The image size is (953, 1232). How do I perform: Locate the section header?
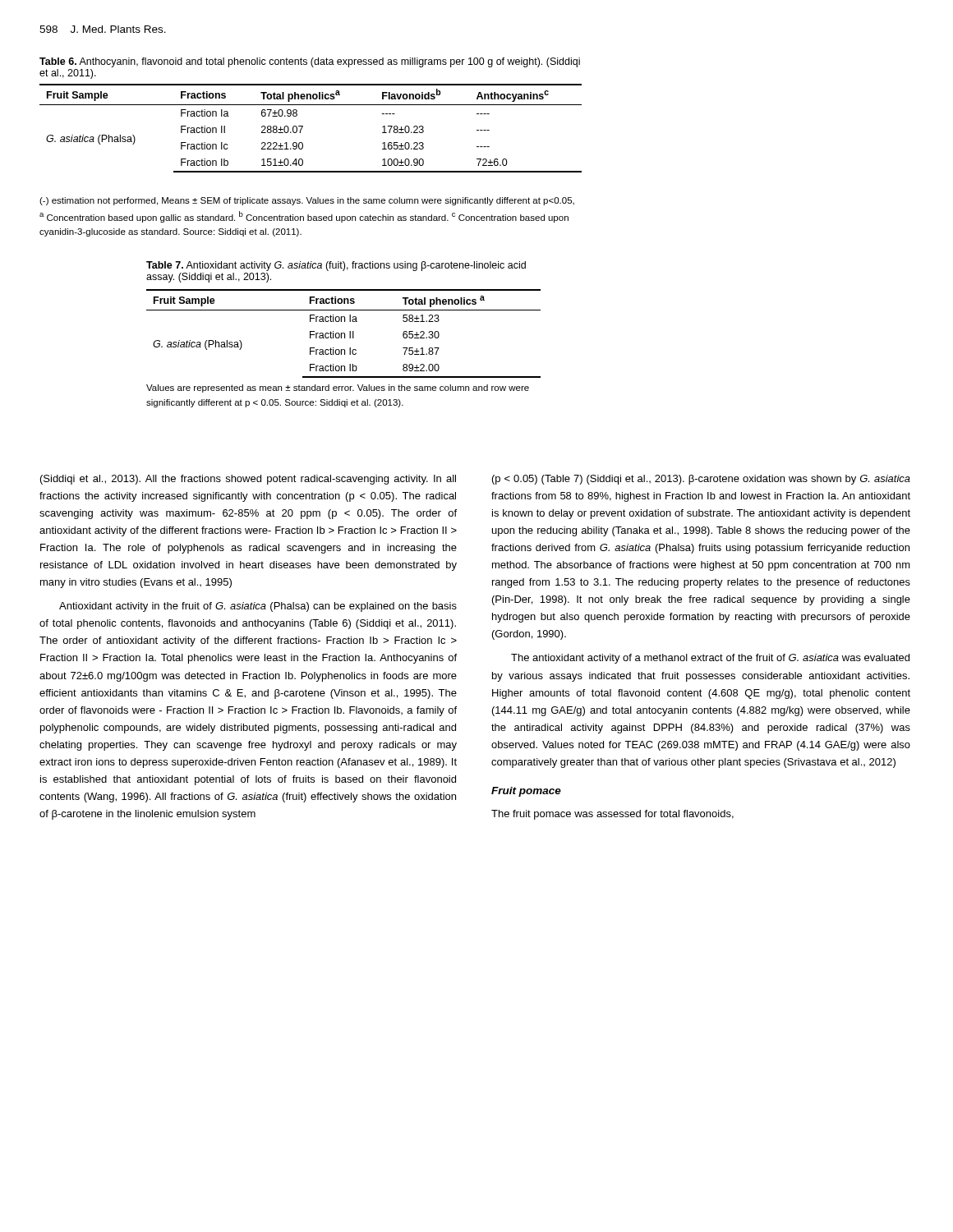(526, 790)
